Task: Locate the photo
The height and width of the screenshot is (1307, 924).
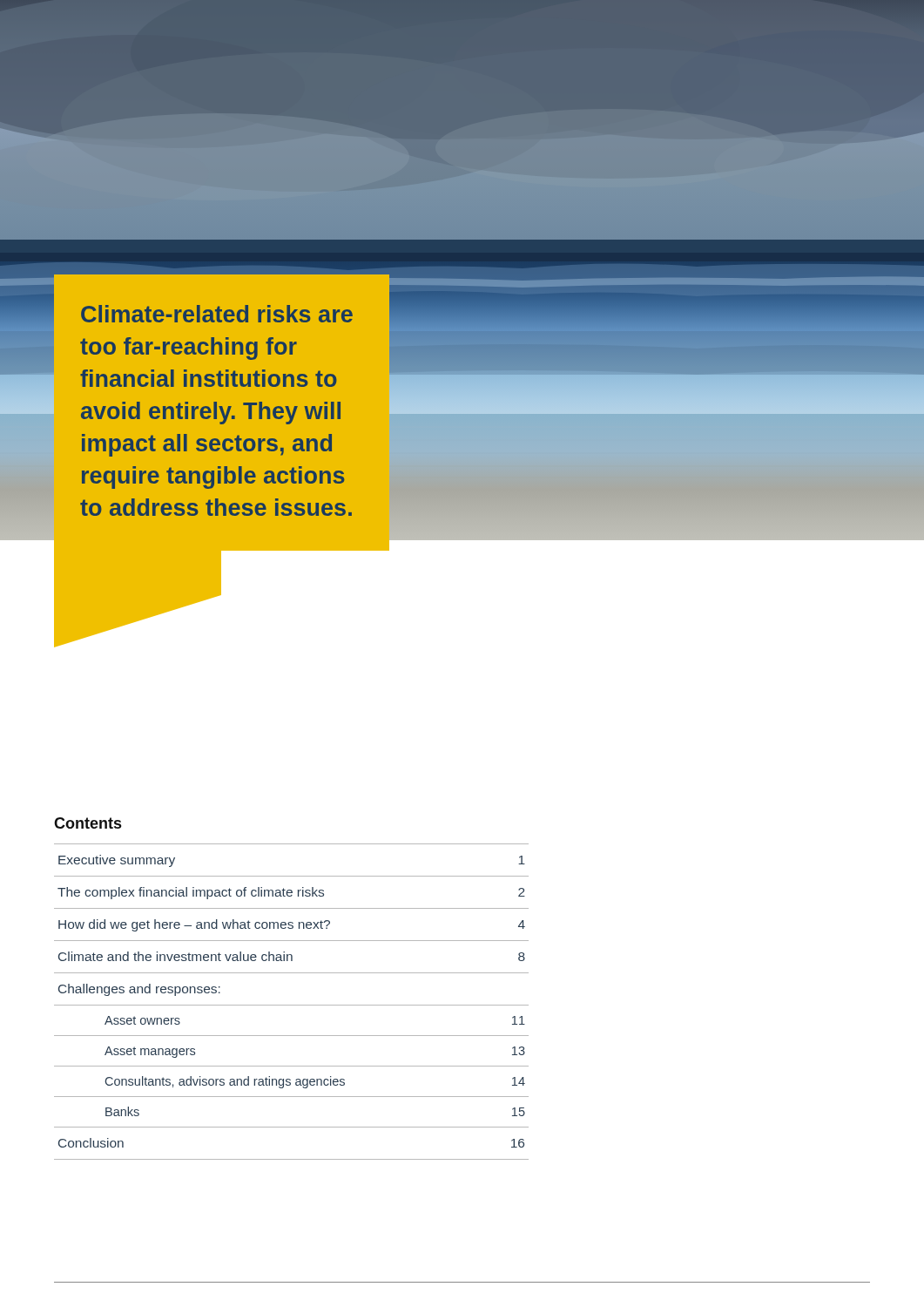Action: 462,270
